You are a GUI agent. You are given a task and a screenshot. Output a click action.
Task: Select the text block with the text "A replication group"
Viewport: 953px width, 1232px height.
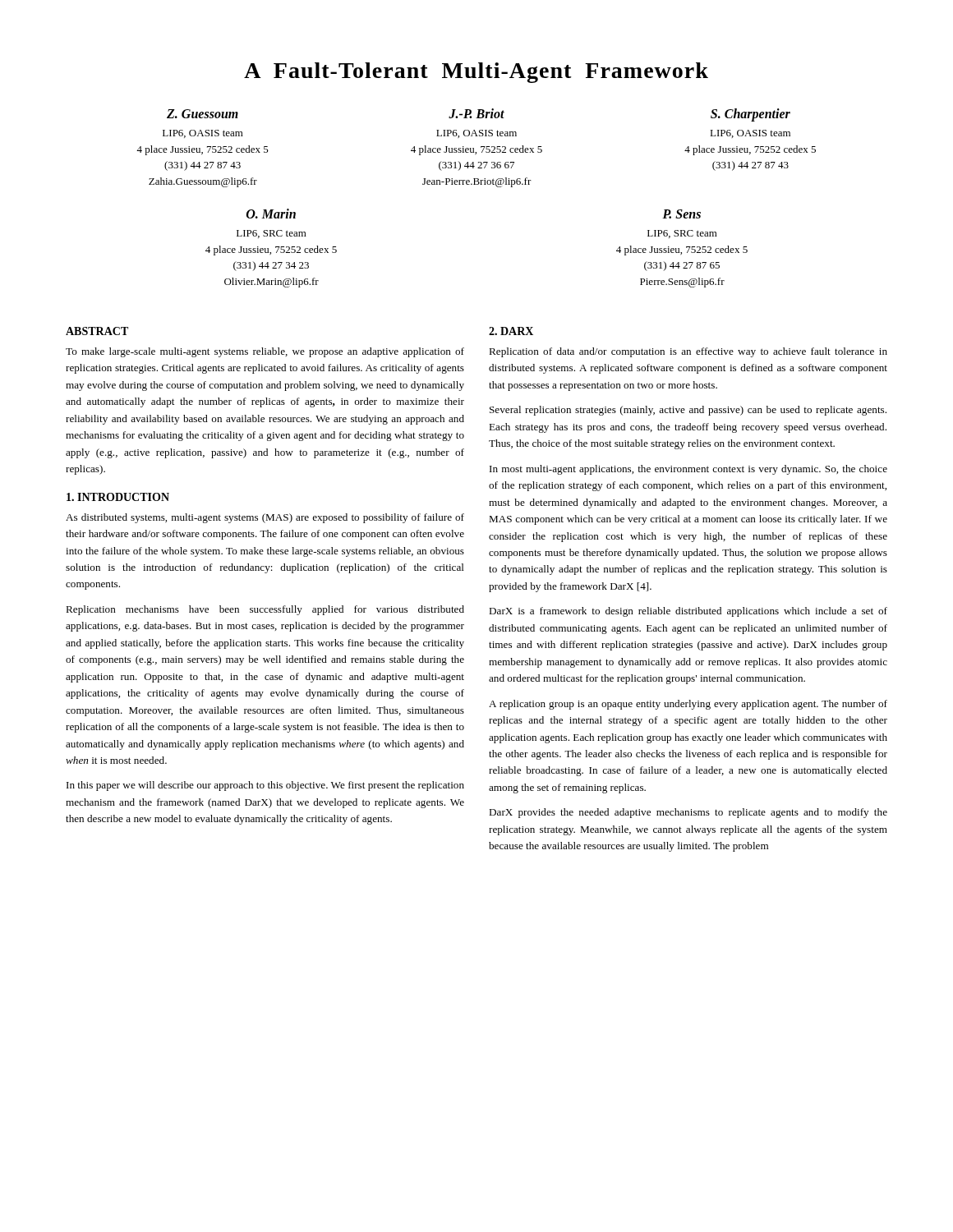(x=688, y=745)
